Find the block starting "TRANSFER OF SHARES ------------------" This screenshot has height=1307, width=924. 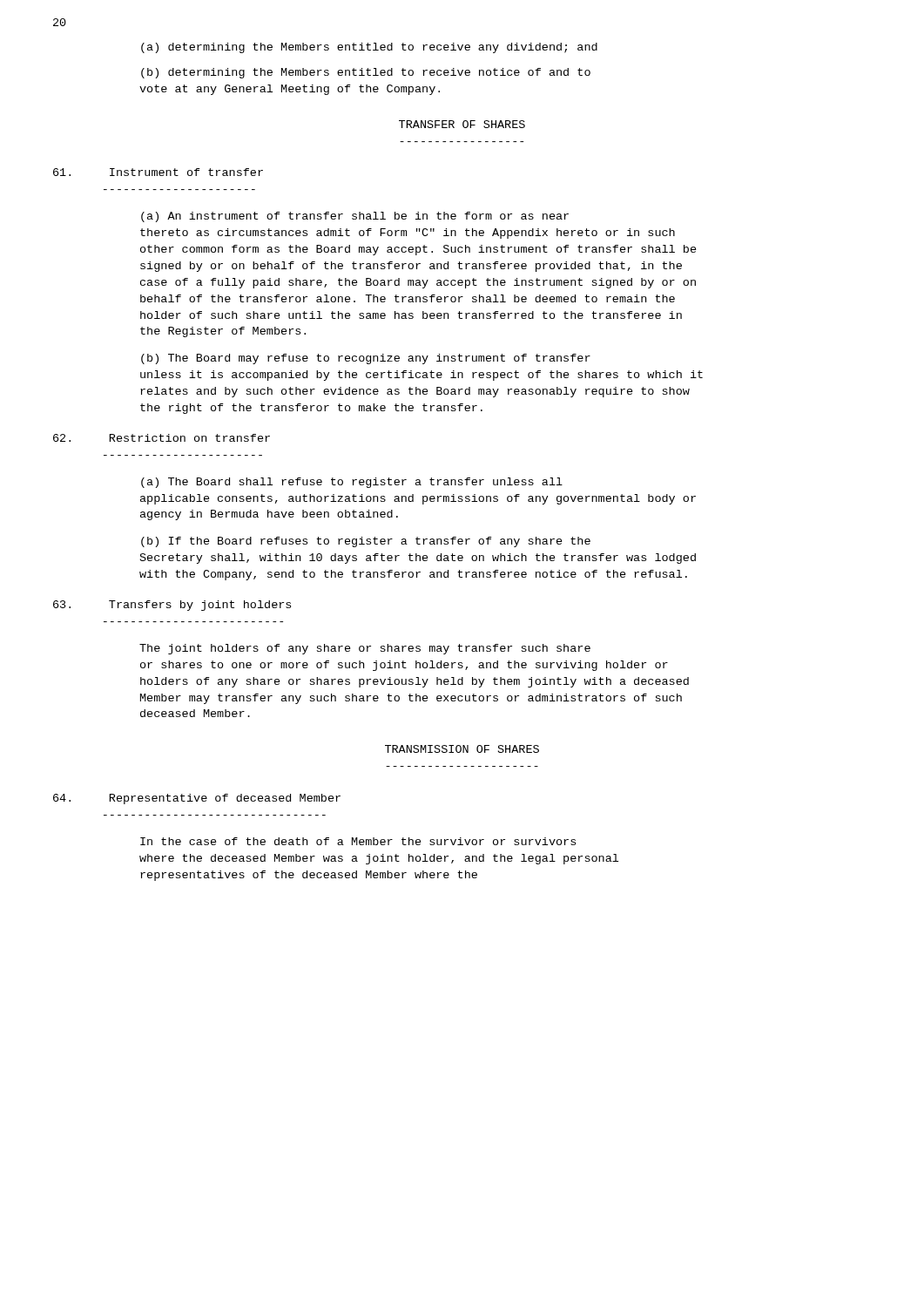click(462, 133)
